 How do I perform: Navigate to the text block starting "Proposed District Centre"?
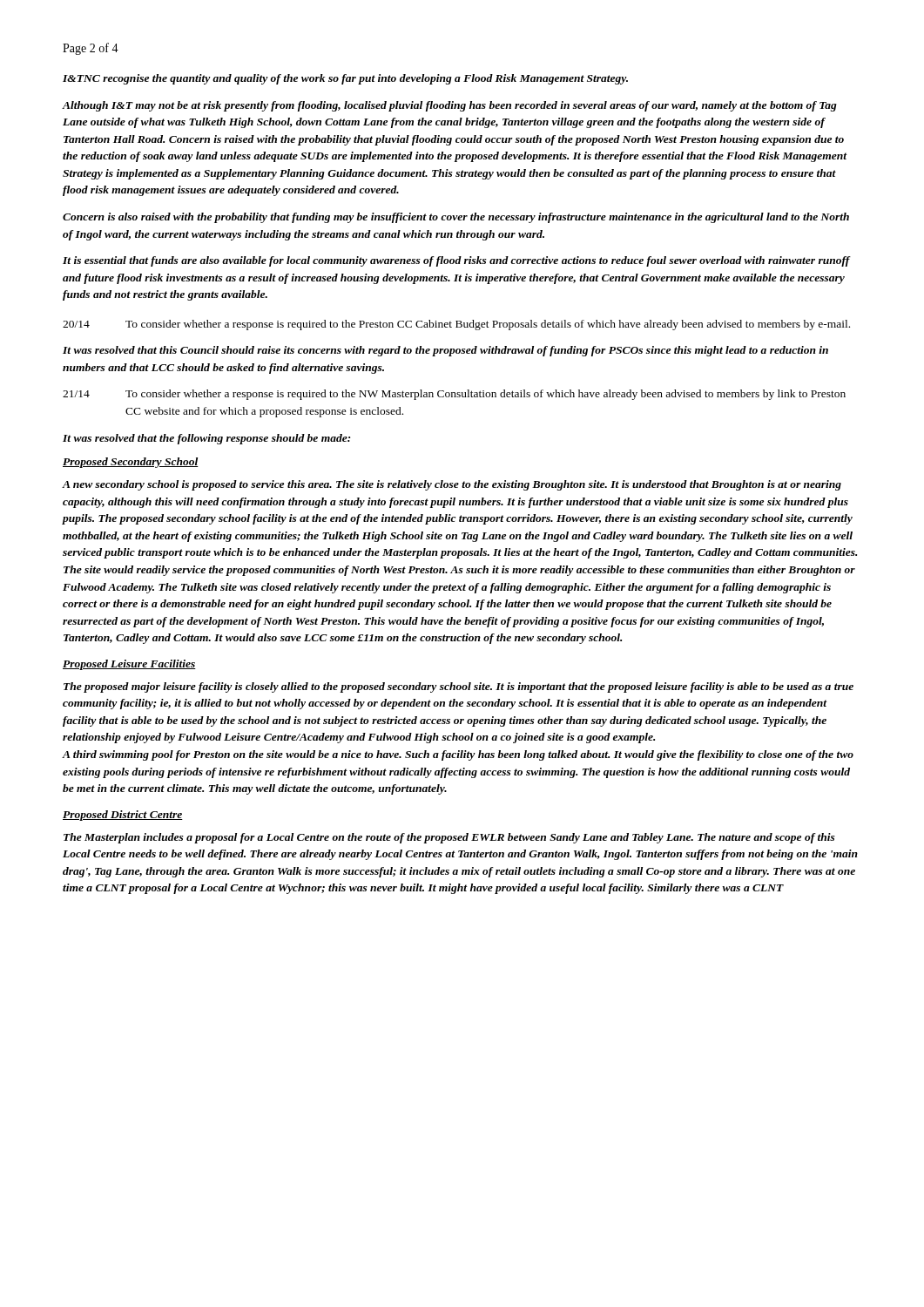click(122, 814)
